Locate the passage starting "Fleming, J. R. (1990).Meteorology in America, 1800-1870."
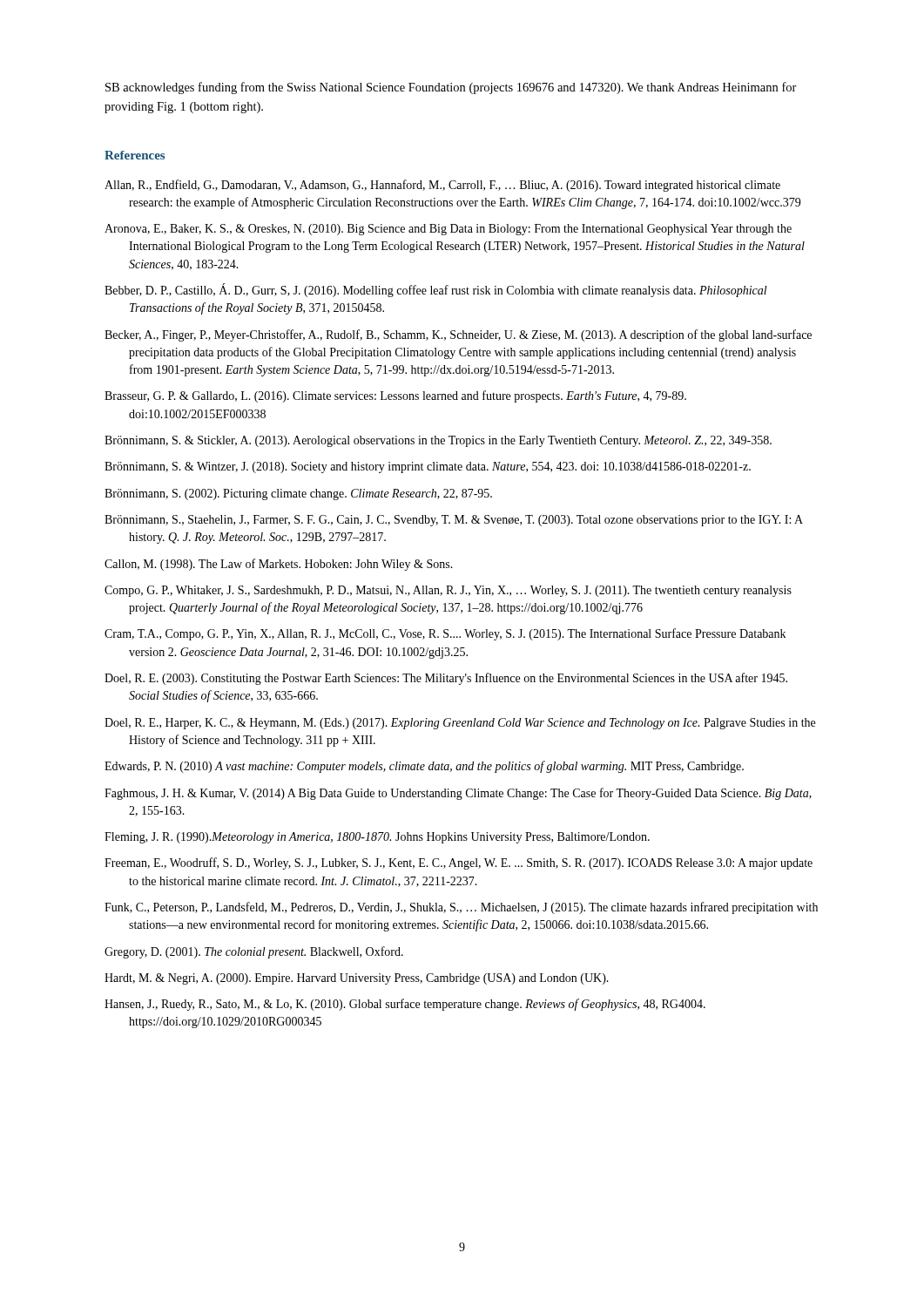 [x=377, y=837]
